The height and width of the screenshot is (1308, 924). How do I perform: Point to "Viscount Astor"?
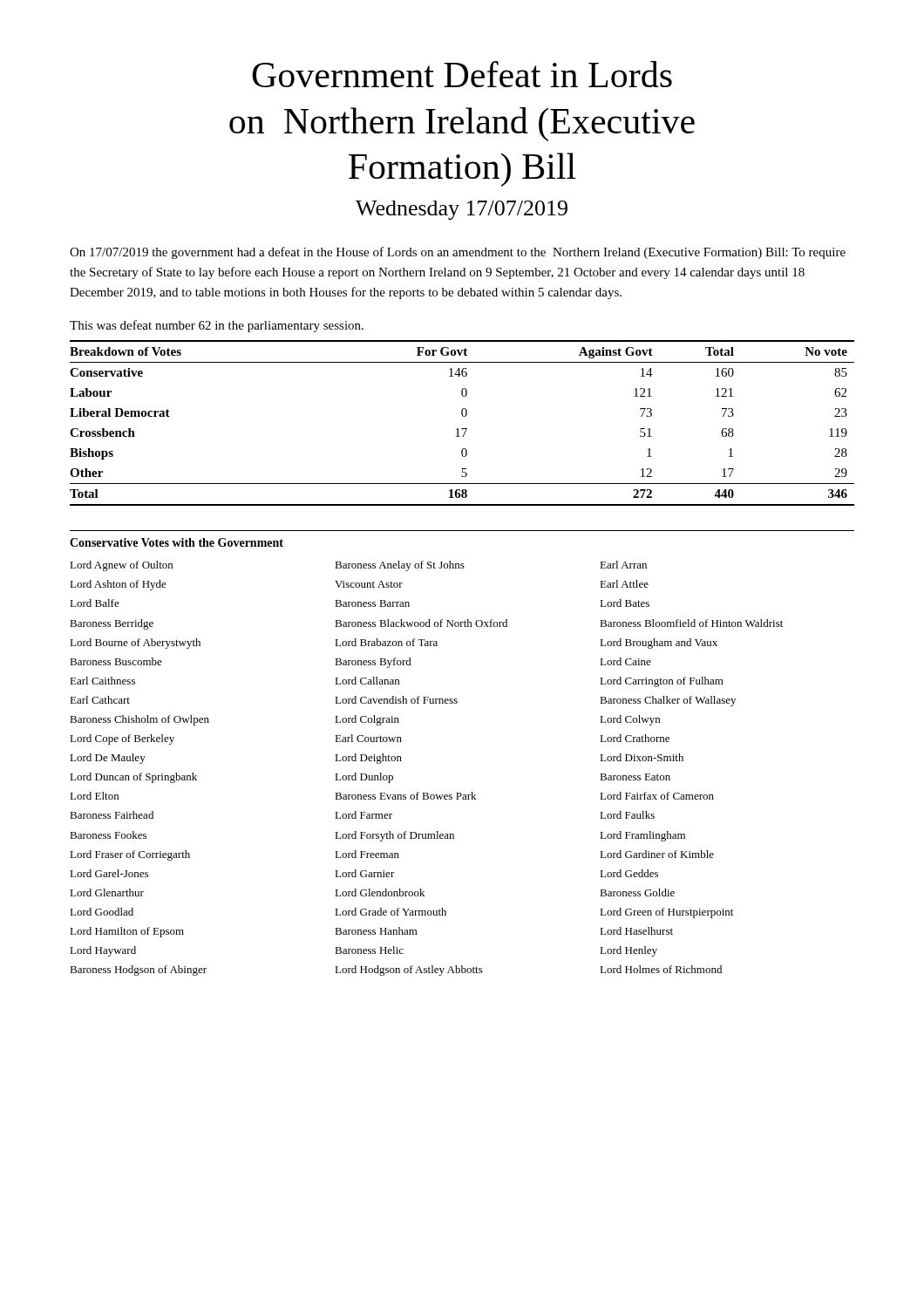click(x=369, y=584)
